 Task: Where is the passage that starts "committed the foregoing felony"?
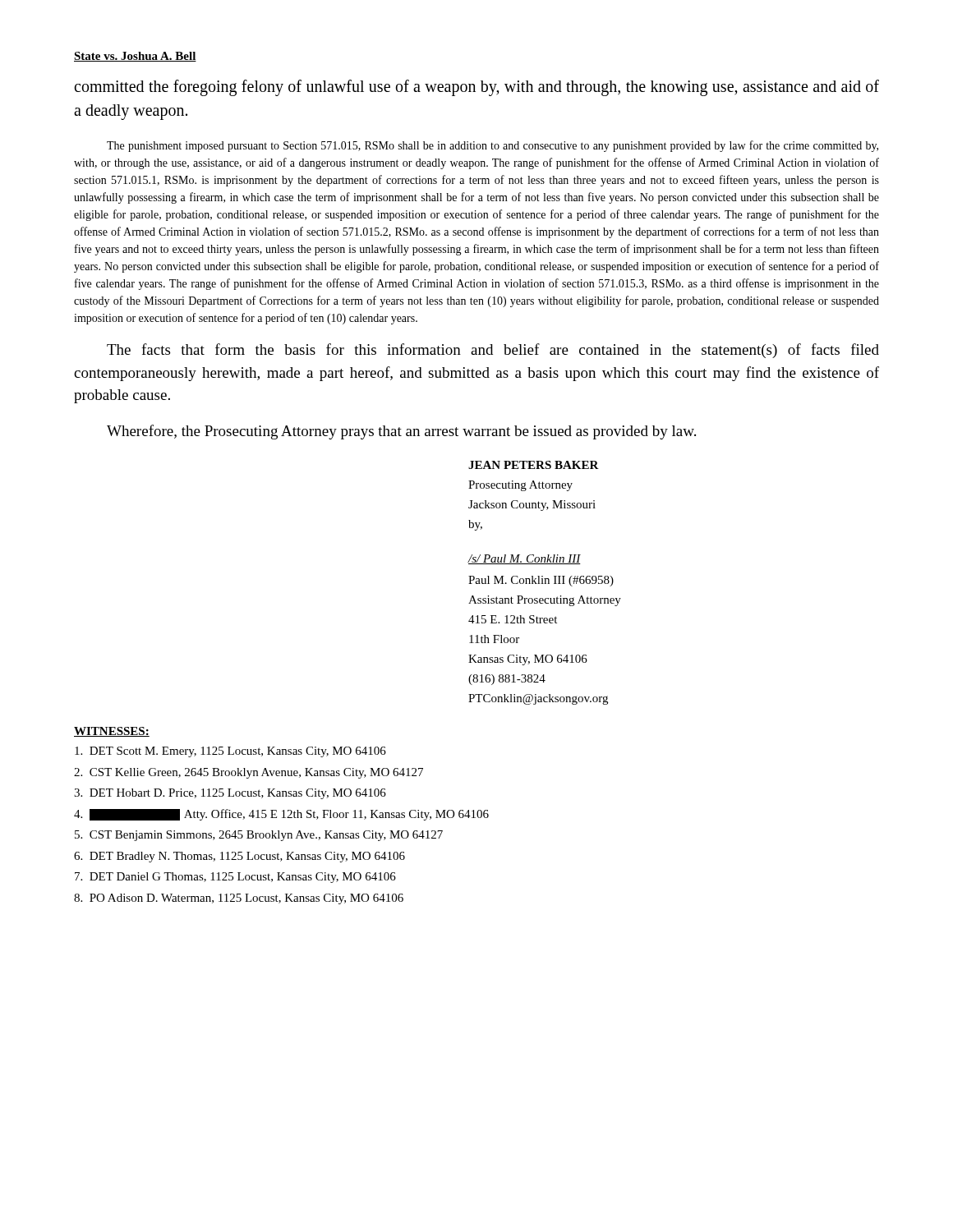476,98
